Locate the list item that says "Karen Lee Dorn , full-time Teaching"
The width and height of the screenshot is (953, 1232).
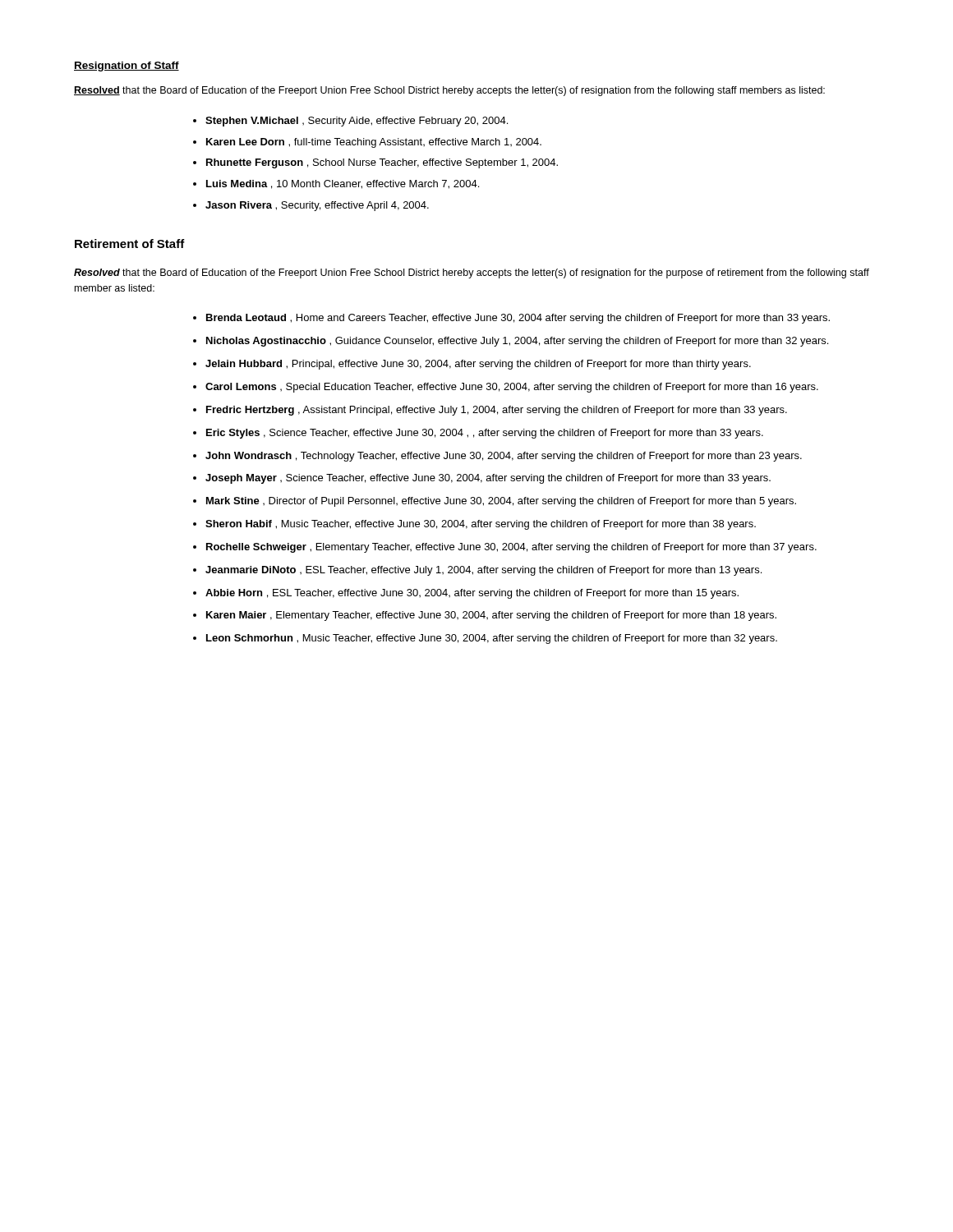click(374, 141)
